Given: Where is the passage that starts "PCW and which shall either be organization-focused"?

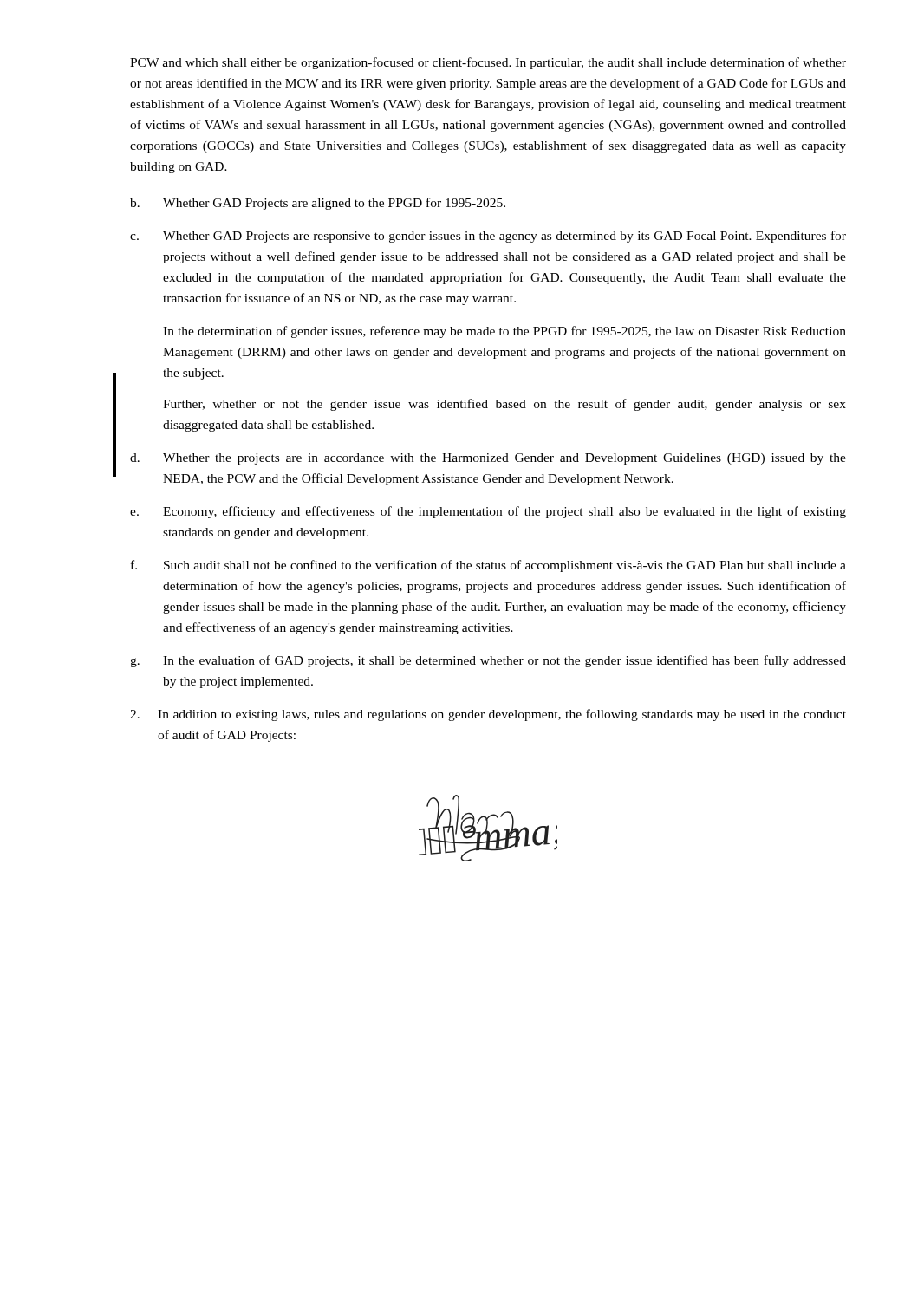Looking at the screenshot, I should 488,114.
